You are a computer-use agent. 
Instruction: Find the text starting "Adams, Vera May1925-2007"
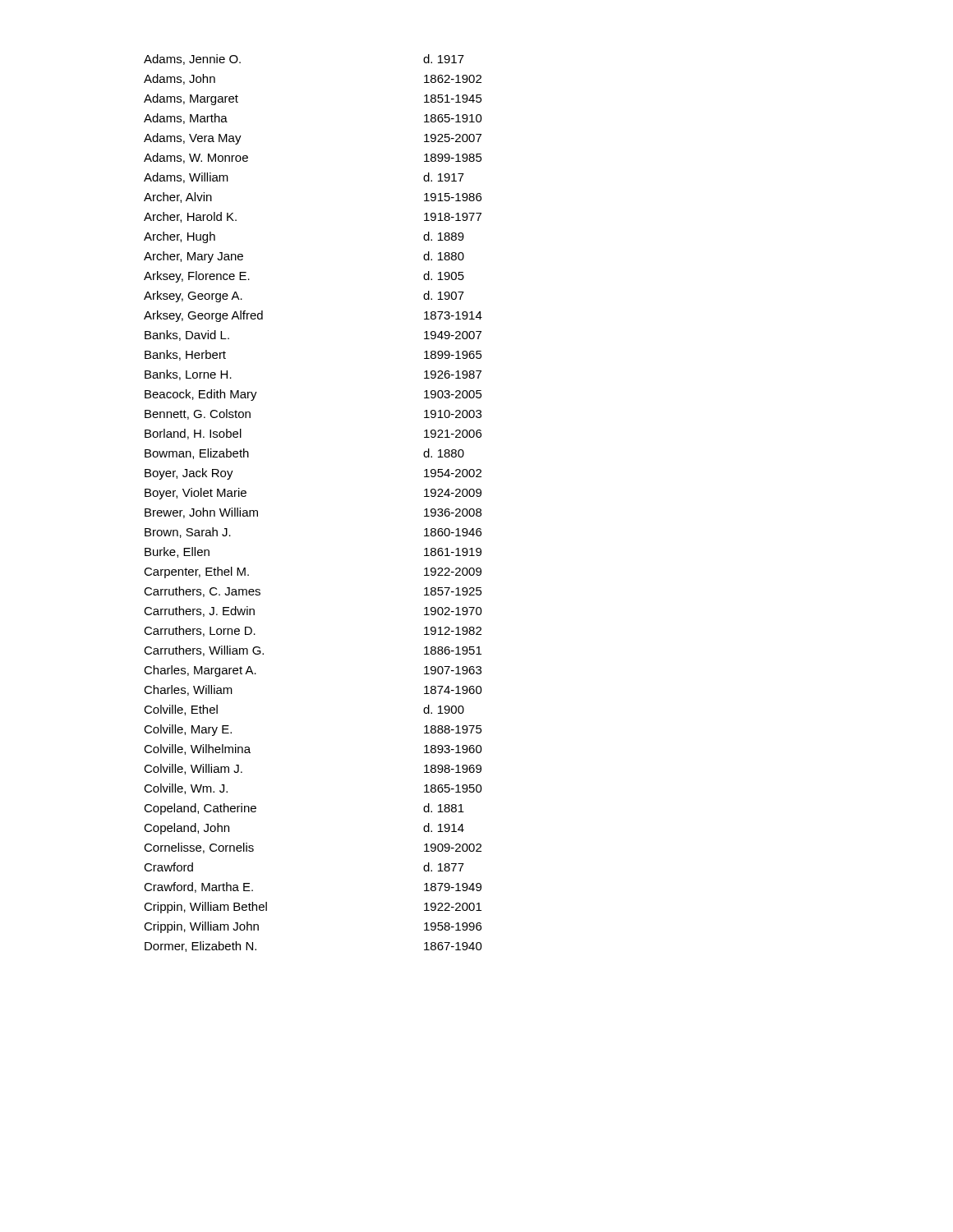pyautogui.click(x=195, y=138)
